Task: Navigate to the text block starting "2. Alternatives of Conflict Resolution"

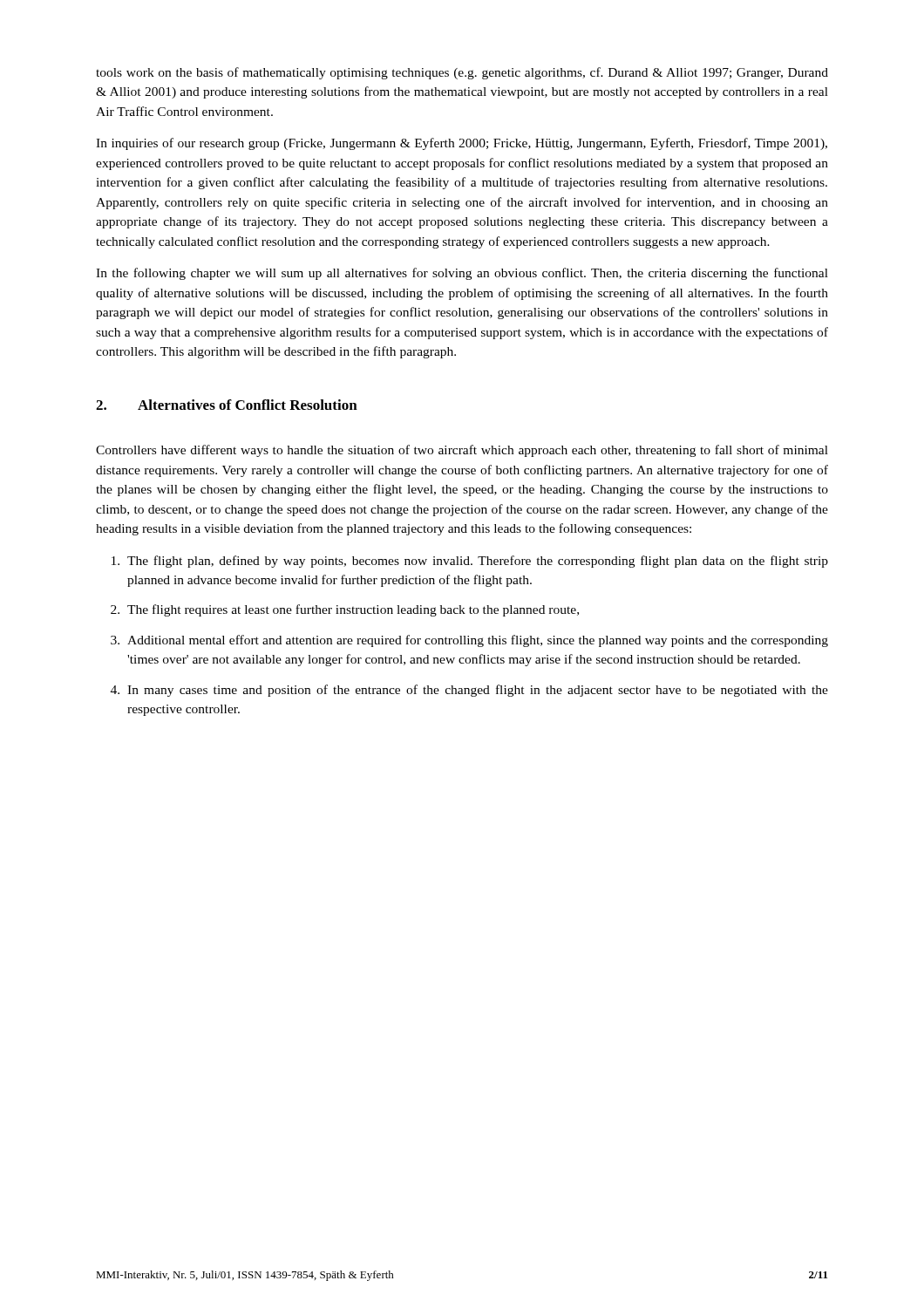Action: click(227, 405)
